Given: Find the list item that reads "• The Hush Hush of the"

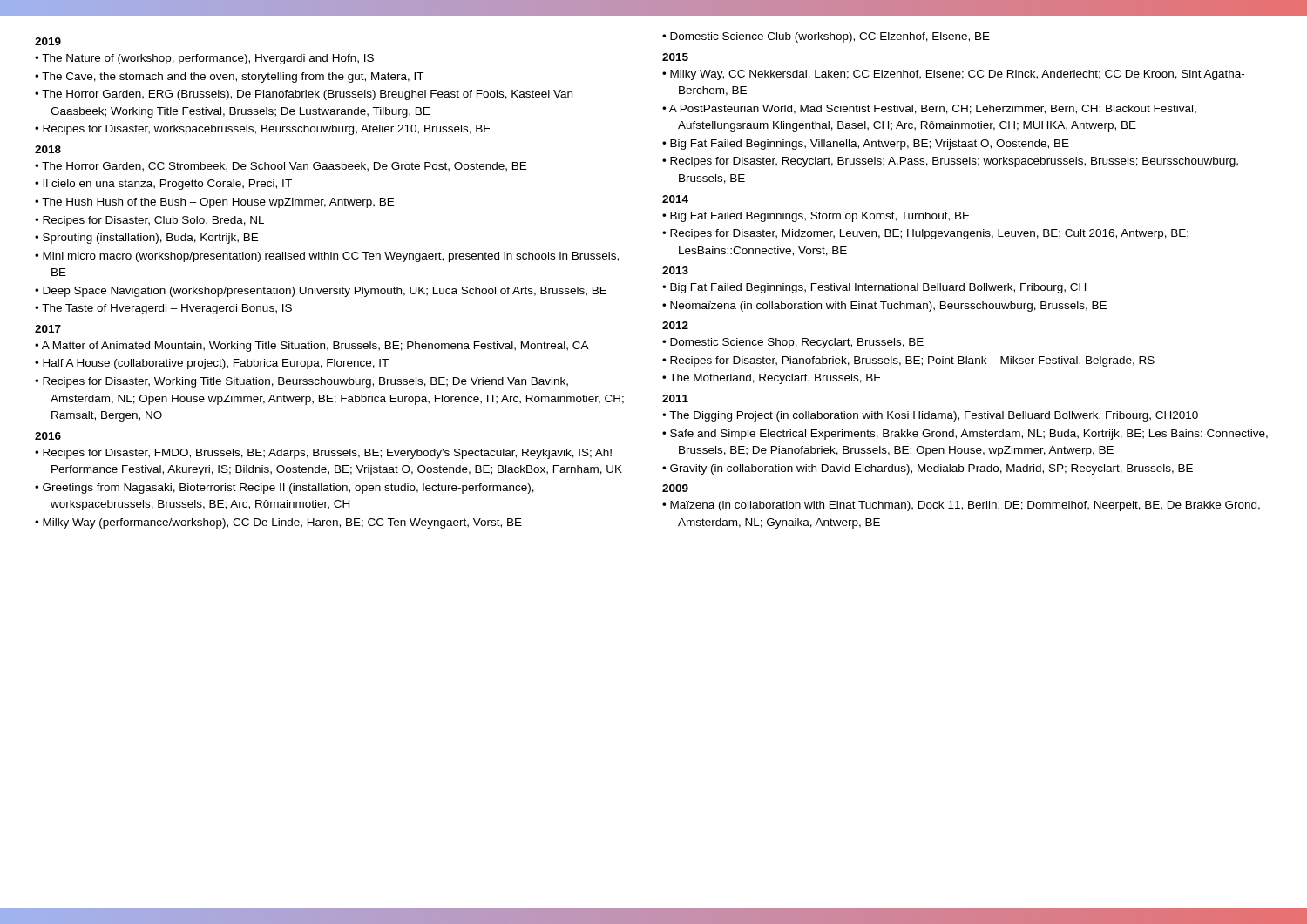Looking at the screenshot, I should [x=215, y=202].
